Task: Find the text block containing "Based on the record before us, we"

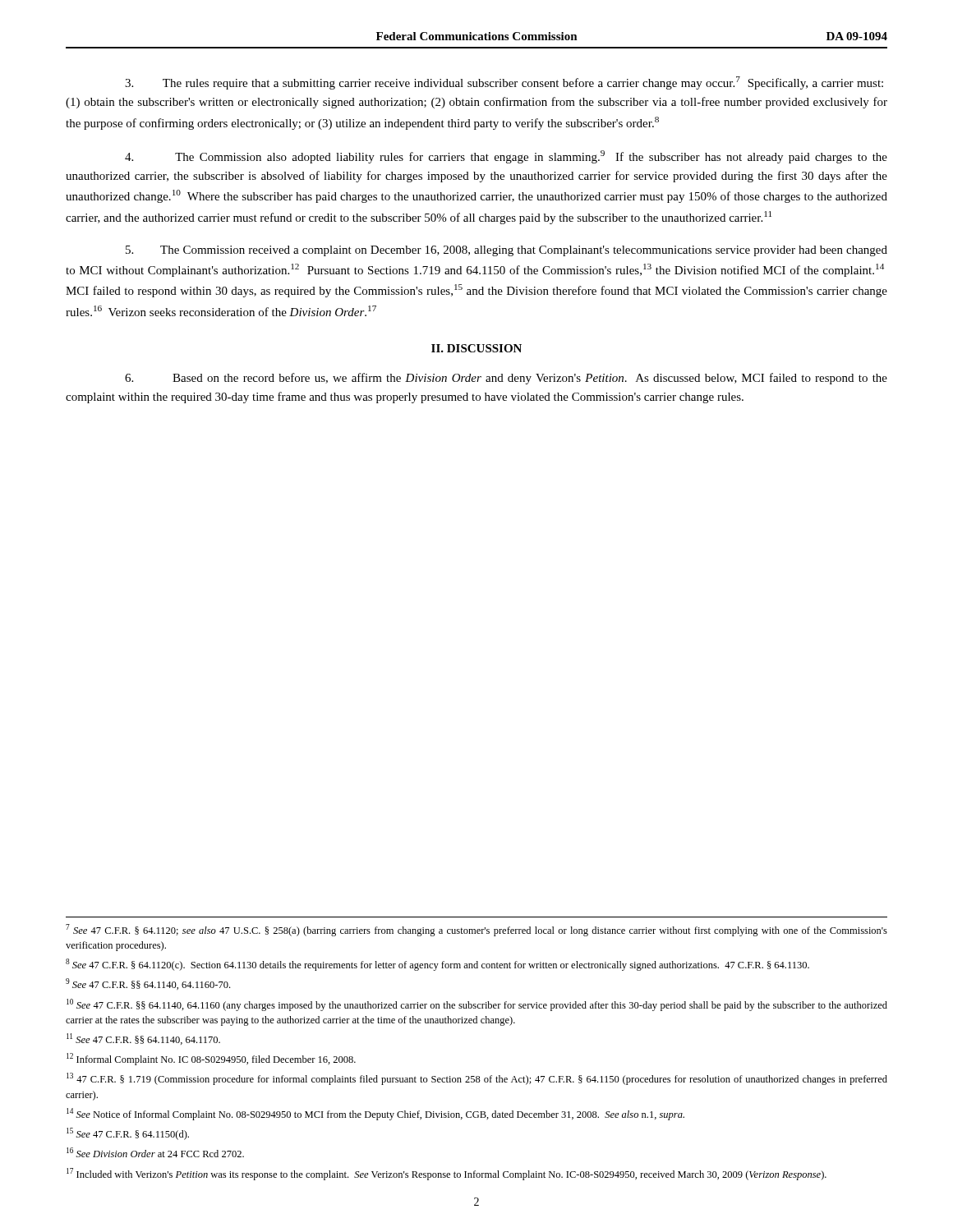Action: (476, 387)
